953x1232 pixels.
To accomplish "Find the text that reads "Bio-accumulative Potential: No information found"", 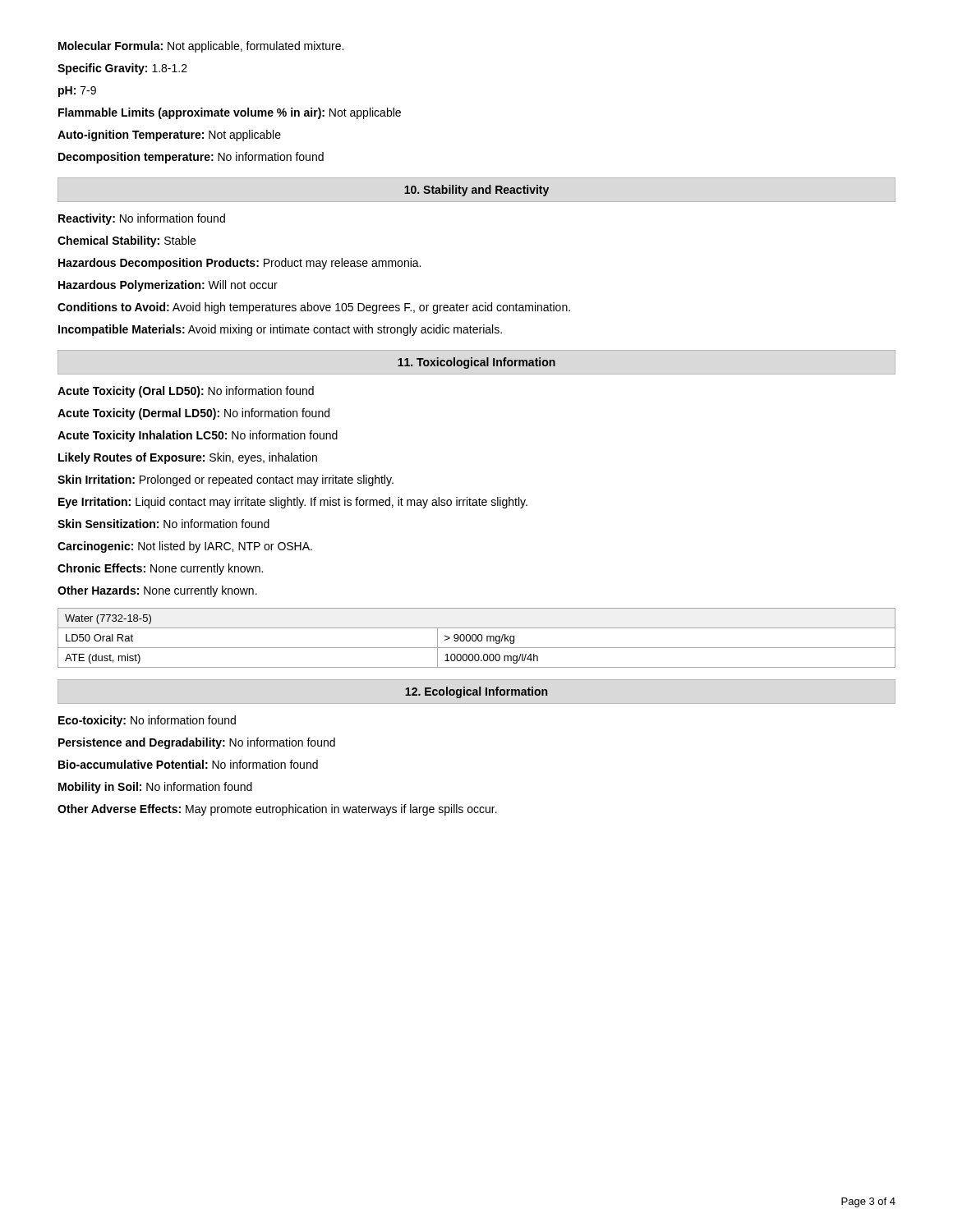I will (x=188, y=765).
